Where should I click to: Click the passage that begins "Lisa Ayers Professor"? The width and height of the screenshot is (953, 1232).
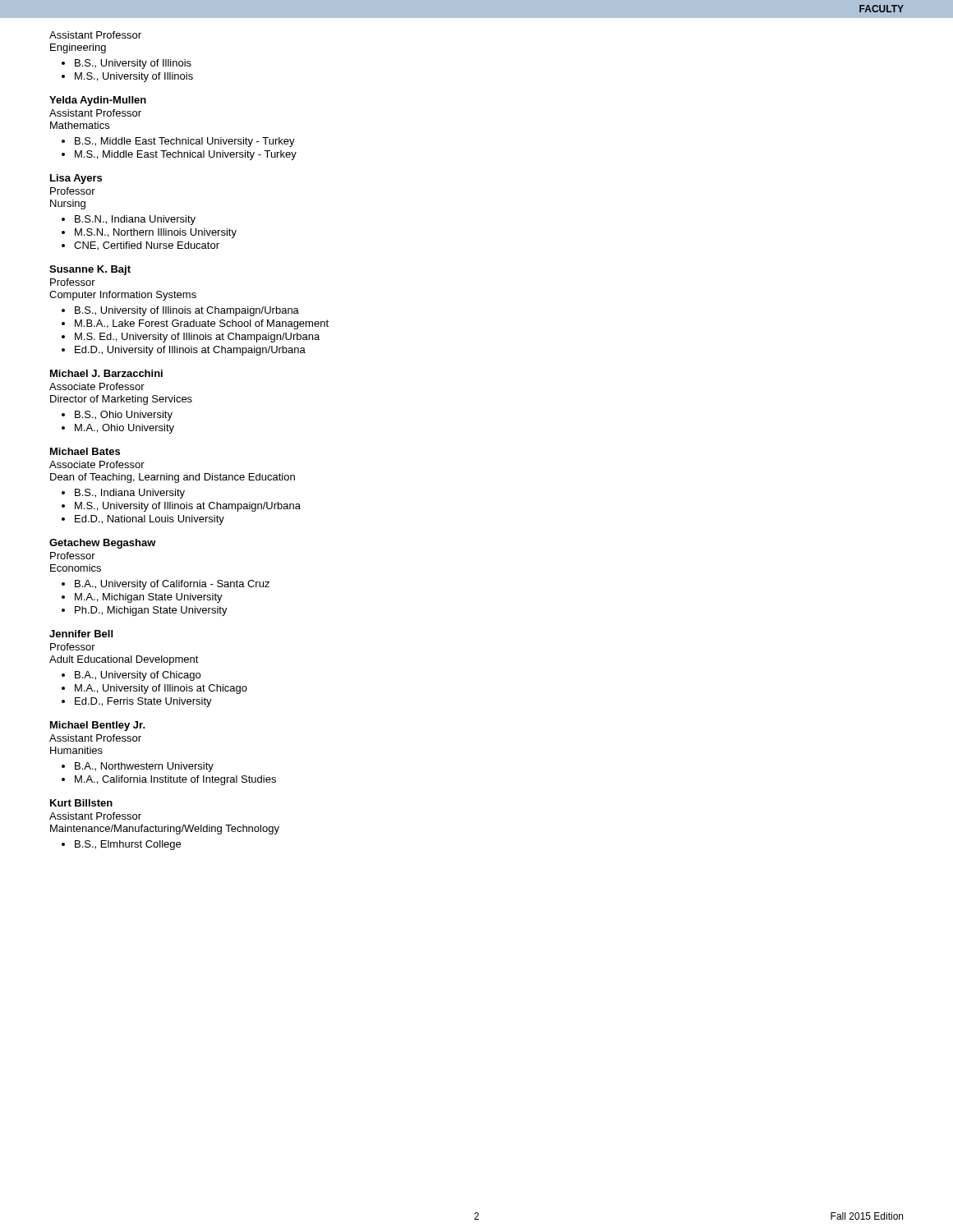76,179
